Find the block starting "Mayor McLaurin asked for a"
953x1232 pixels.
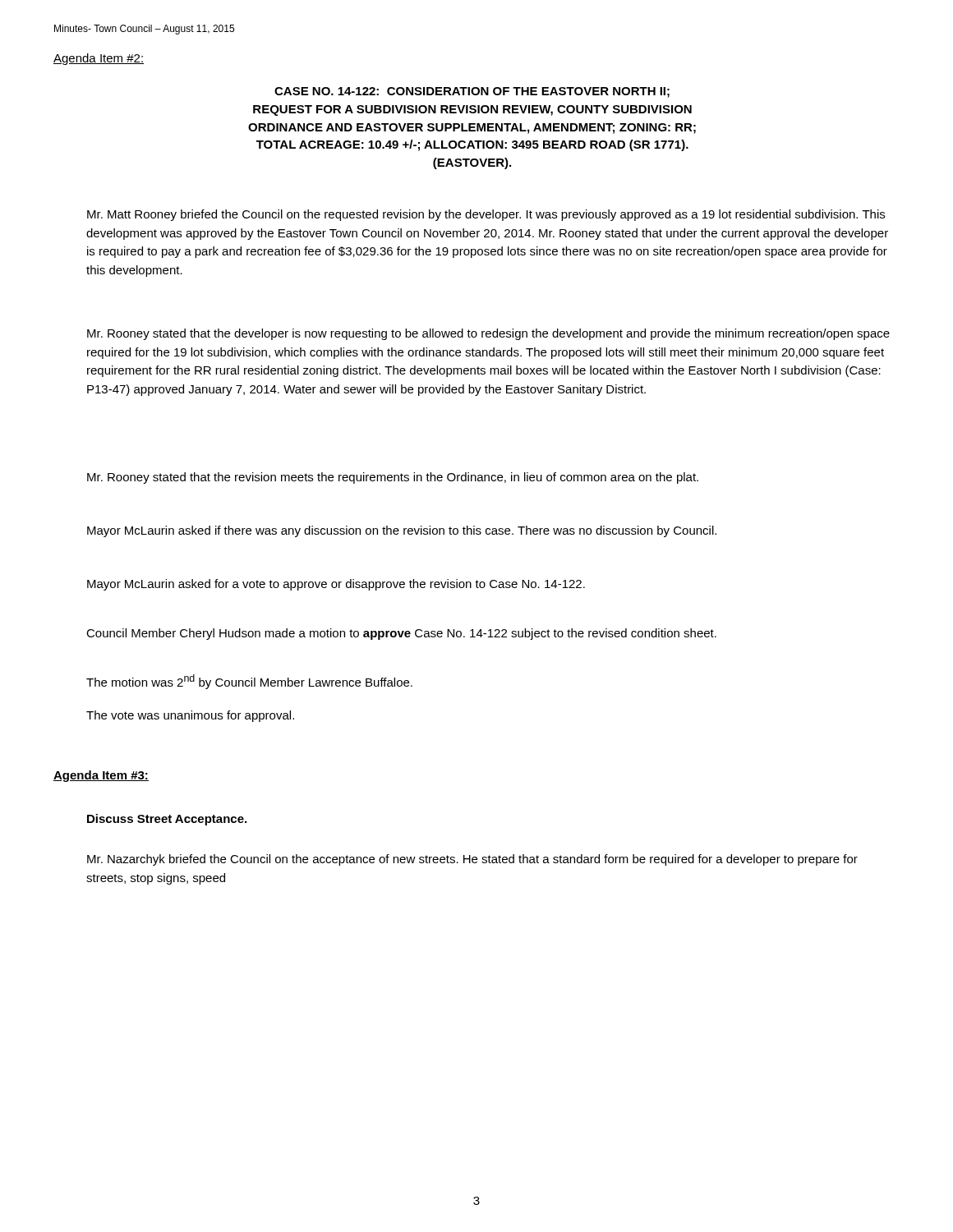pyautogui.click(x=336, y=584)
